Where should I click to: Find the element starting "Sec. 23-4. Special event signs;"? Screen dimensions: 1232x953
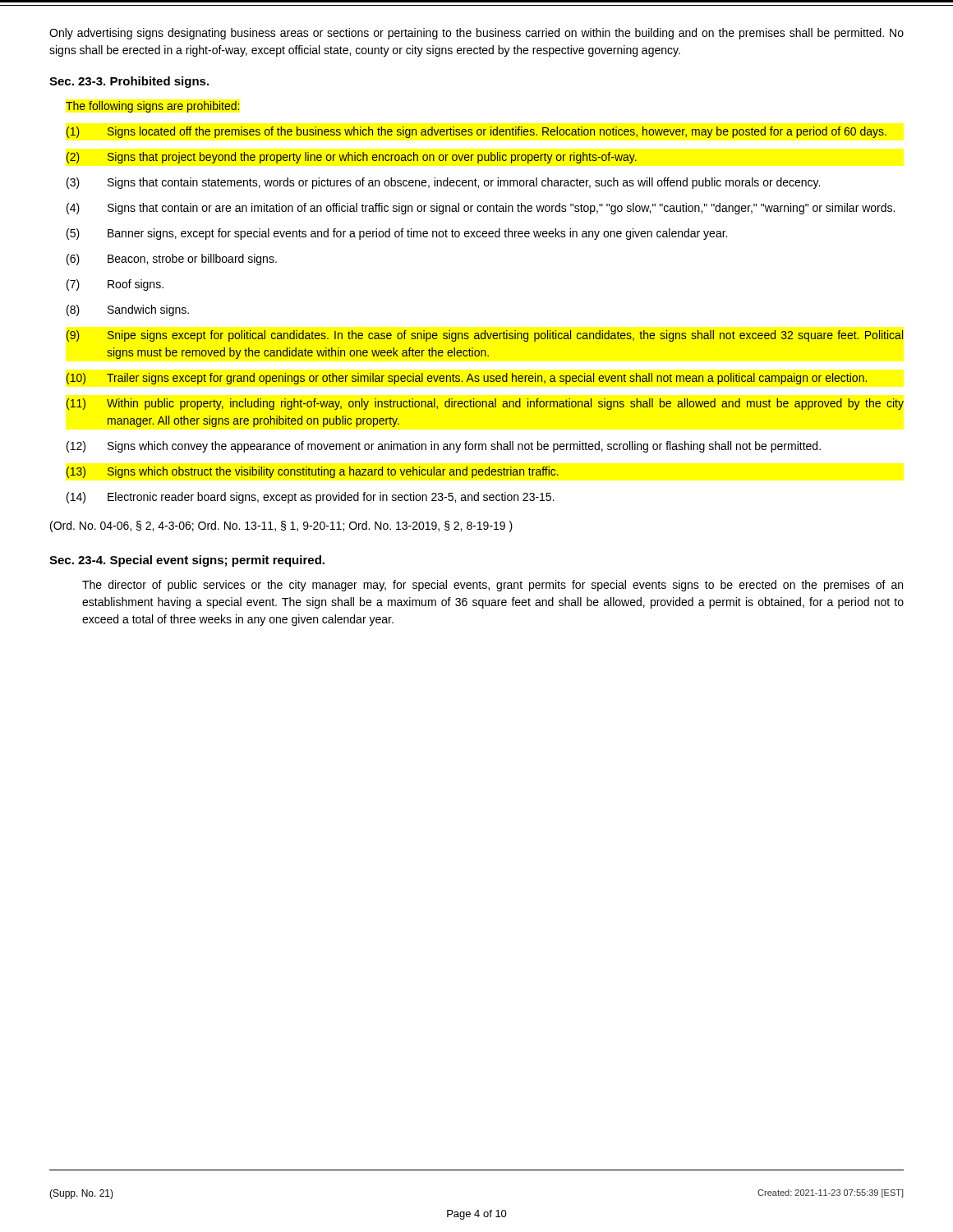pos(187,560)
